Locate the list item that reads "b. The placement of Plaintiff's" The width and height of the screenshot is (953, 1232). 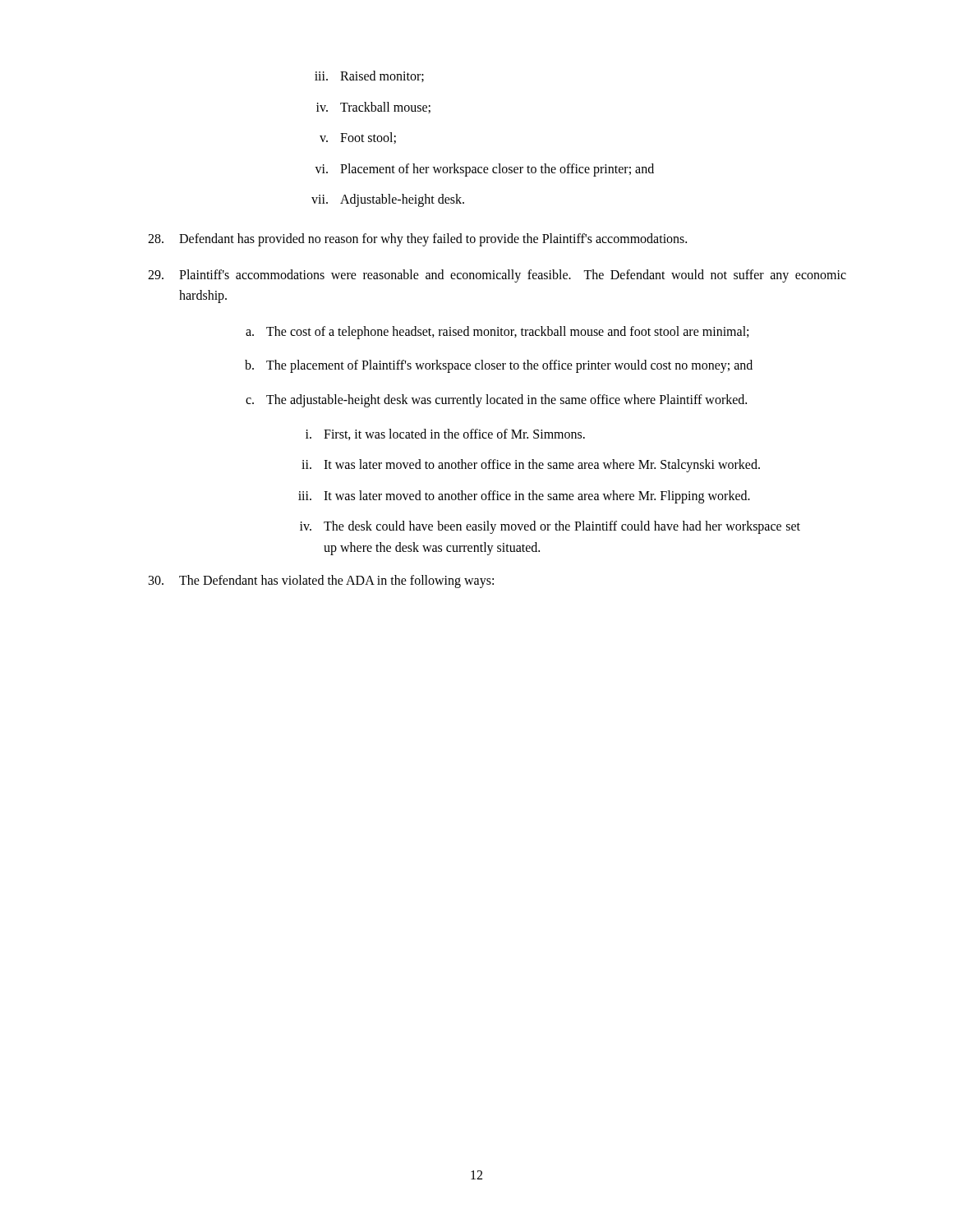click(519, 366)
